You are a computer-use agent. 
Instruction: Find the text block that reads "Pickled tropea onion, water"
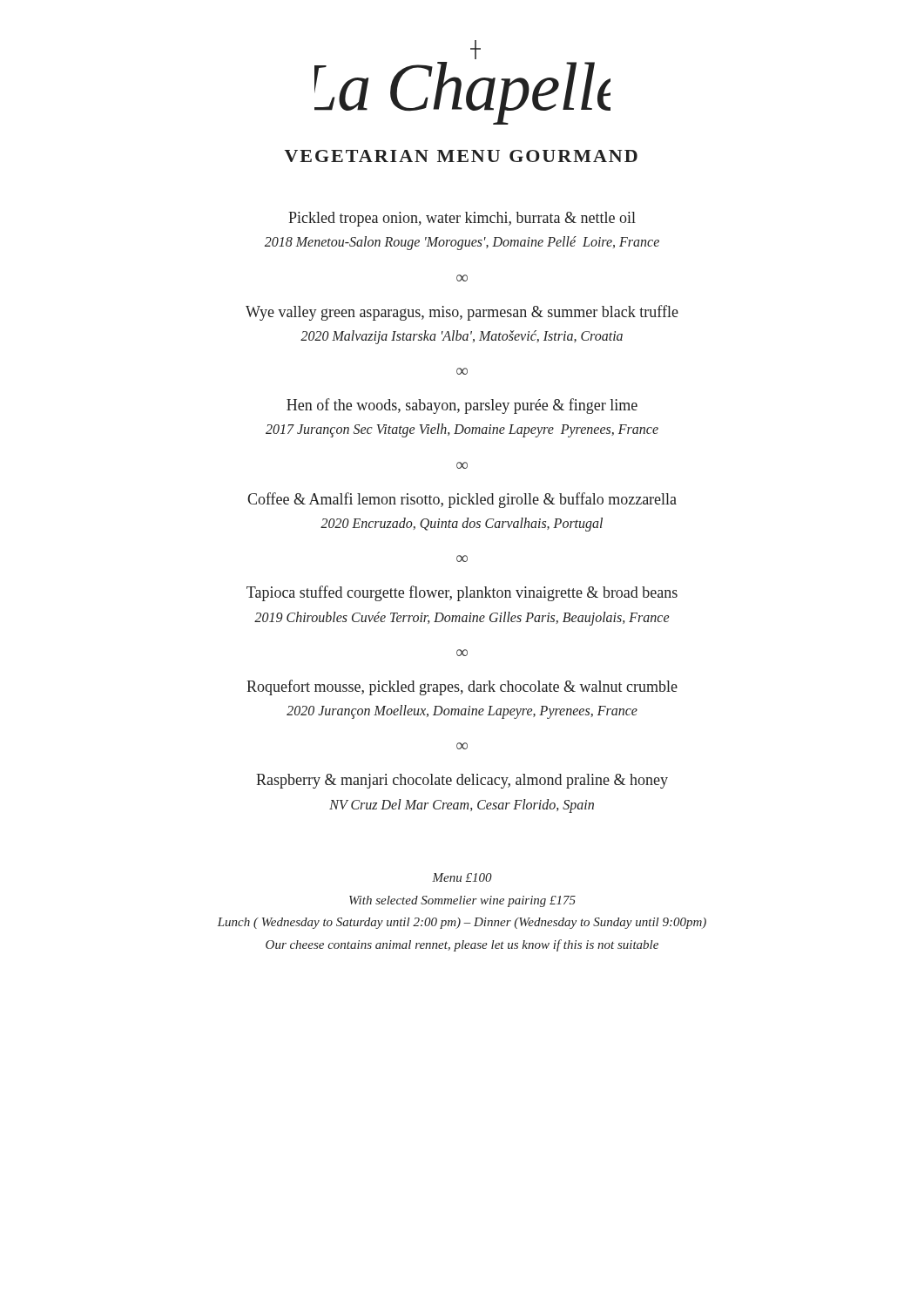coord(462,230)
